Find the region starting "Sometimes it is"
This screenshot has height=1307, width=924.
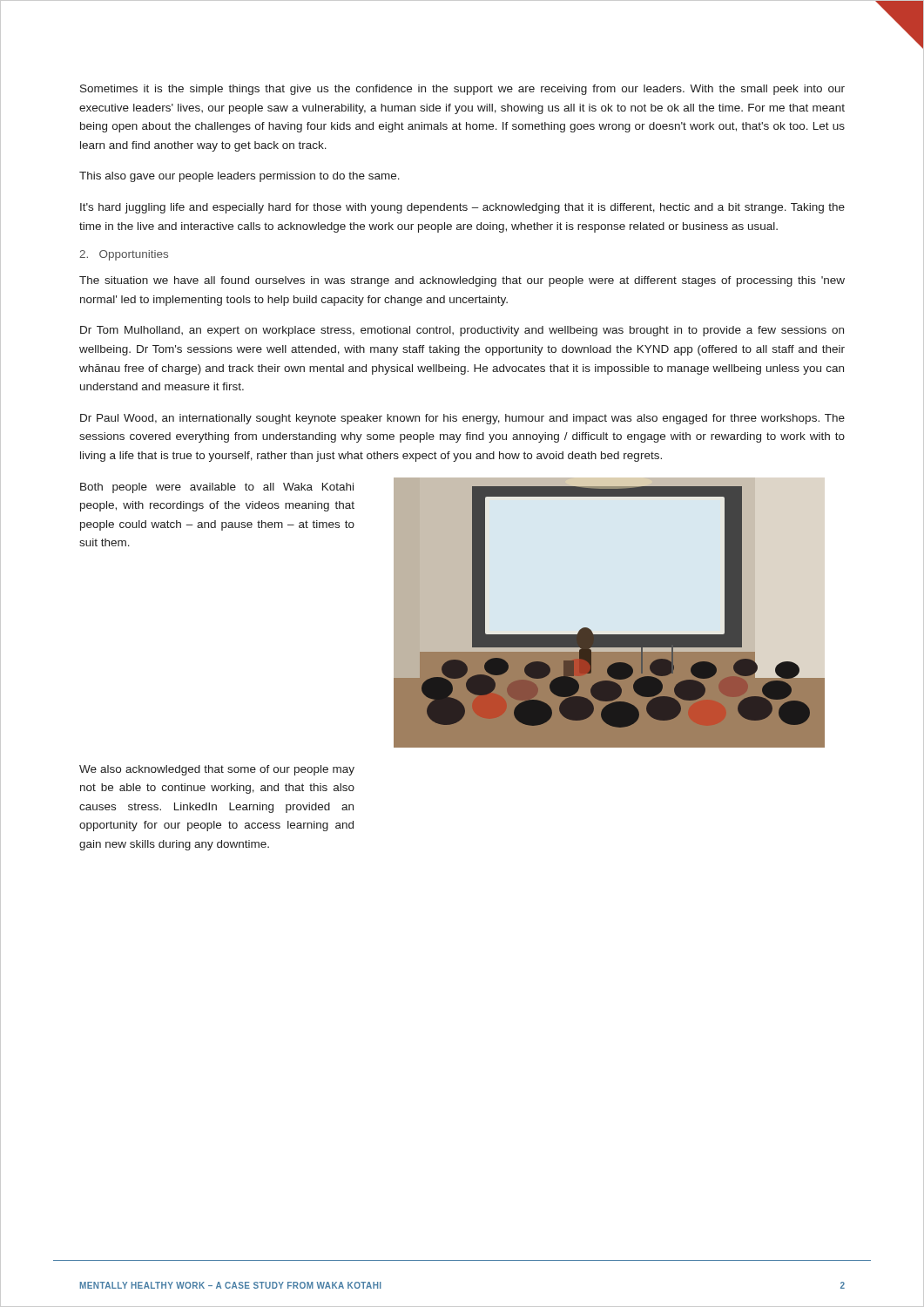[462, 117]
